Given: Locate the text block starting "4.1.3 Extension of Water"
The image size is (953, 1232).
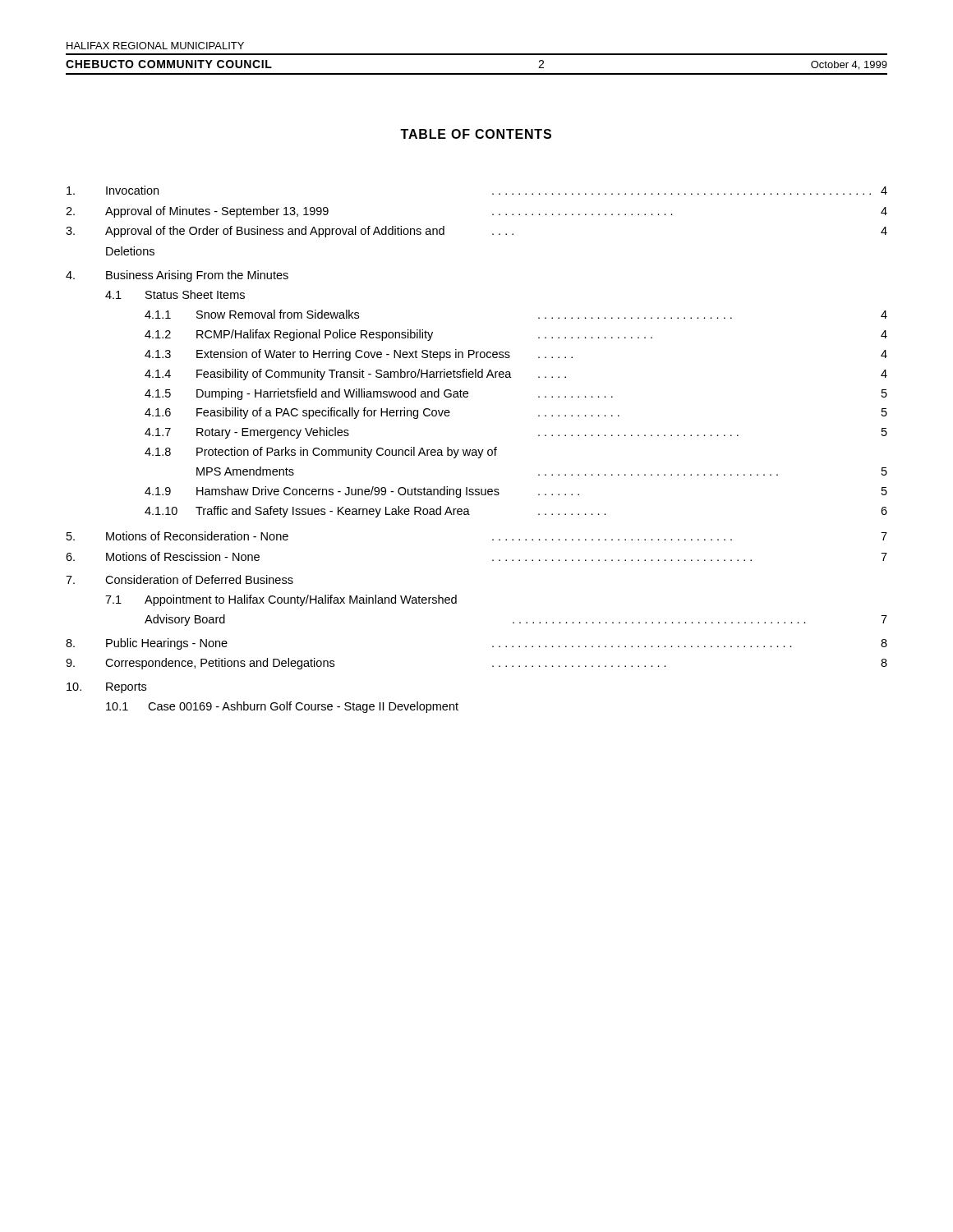Looking at the screenshot, I should 516,355.
